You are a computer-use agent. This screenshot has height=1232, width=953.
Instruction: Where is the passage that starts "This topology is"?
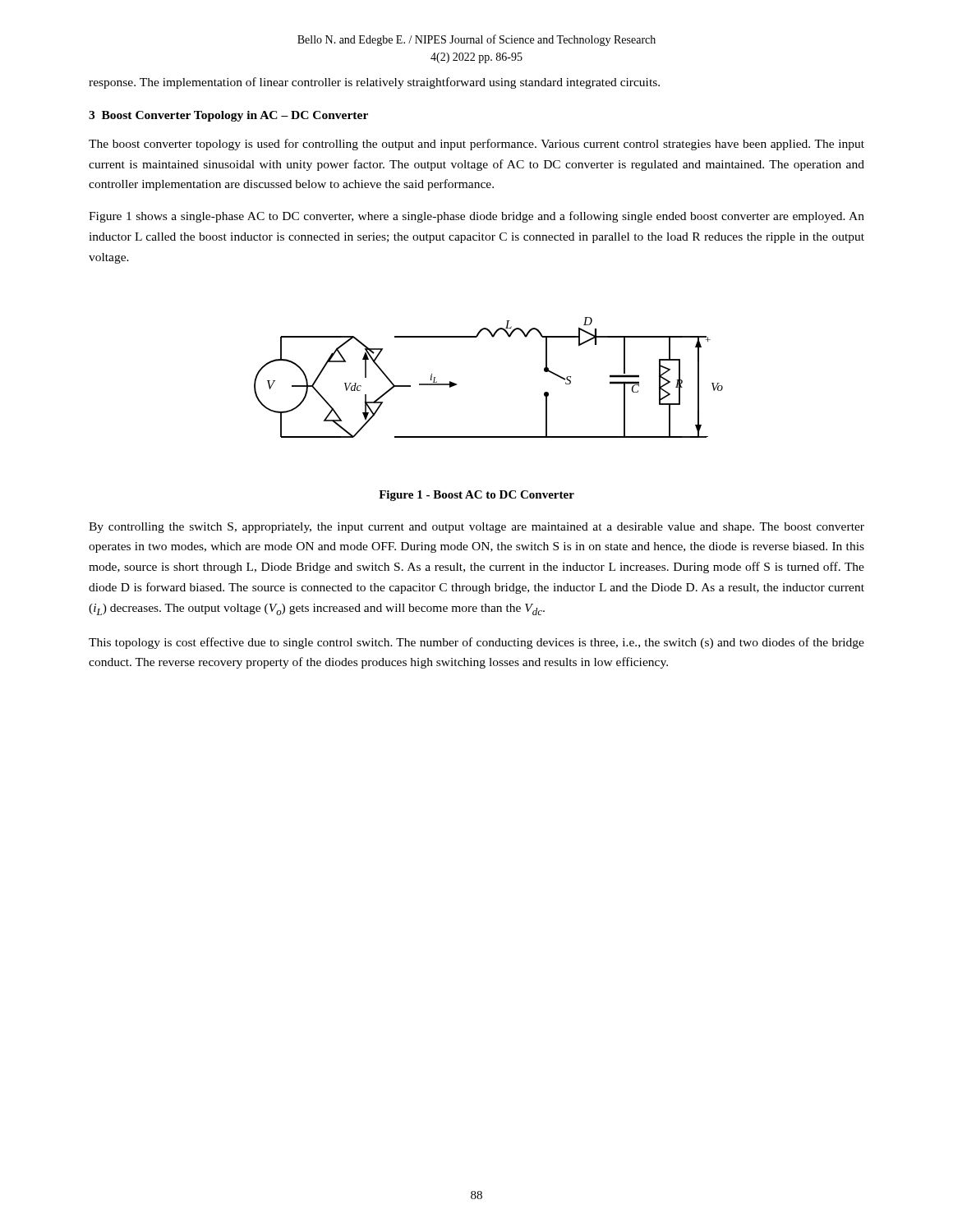pos(476,652)
